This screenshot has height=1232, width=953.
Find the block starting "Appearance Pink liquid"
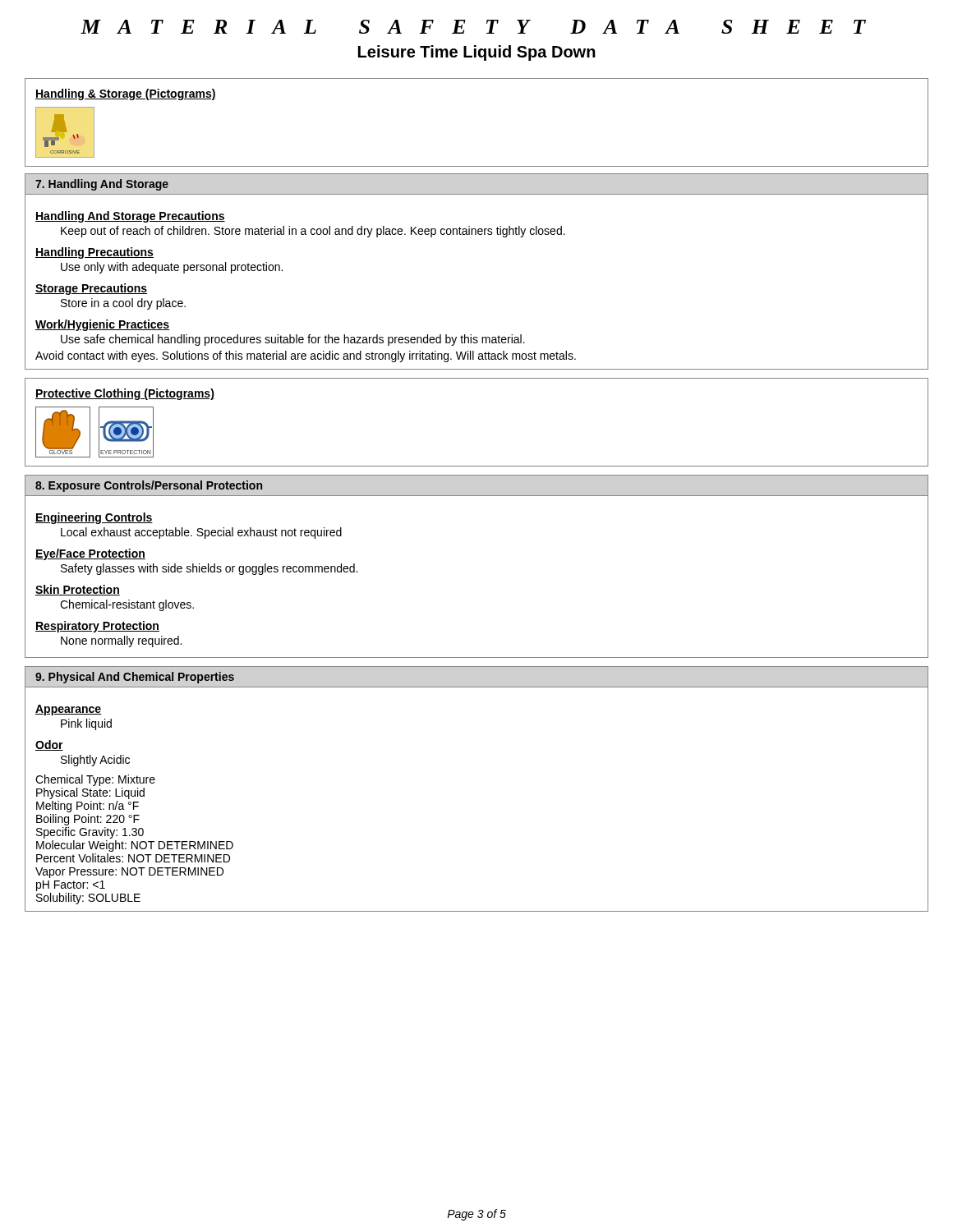[68, 710]
